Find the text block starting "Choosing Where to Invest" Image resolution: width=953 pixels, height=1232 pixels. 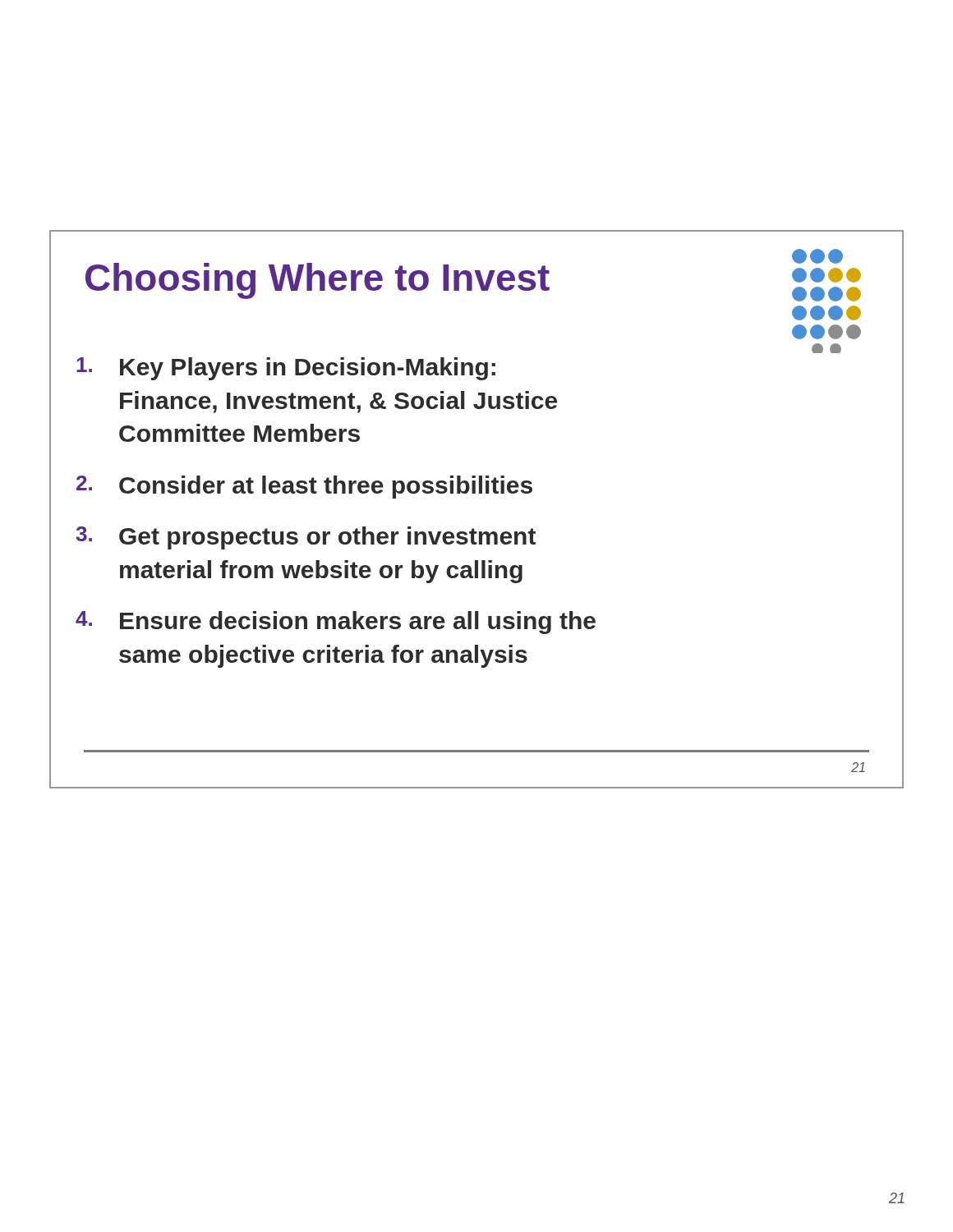tap(317, 278)
